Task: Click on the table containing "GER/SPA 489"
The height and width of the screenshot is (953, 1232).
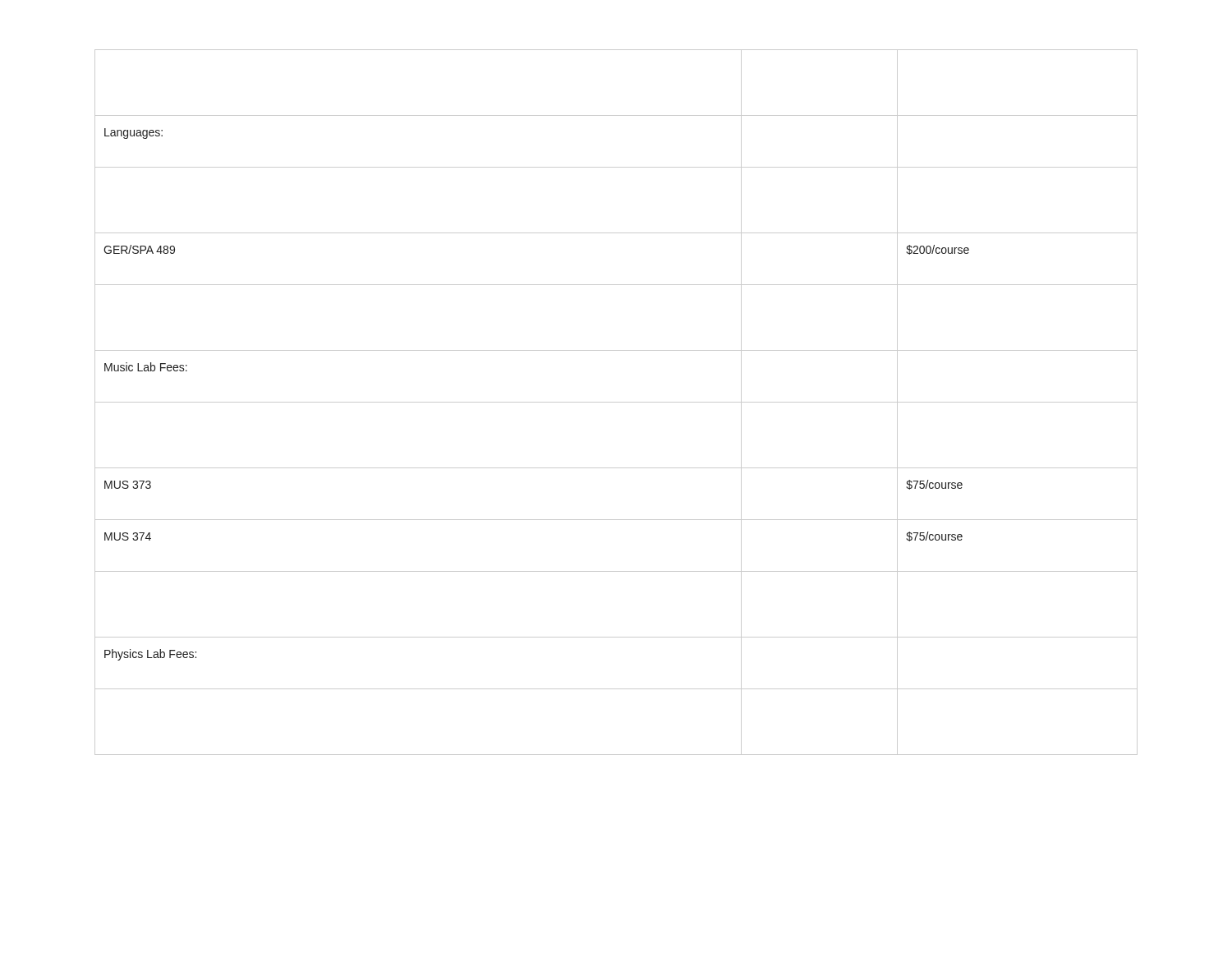Action: pyautogui.click(x=616, y=402)
